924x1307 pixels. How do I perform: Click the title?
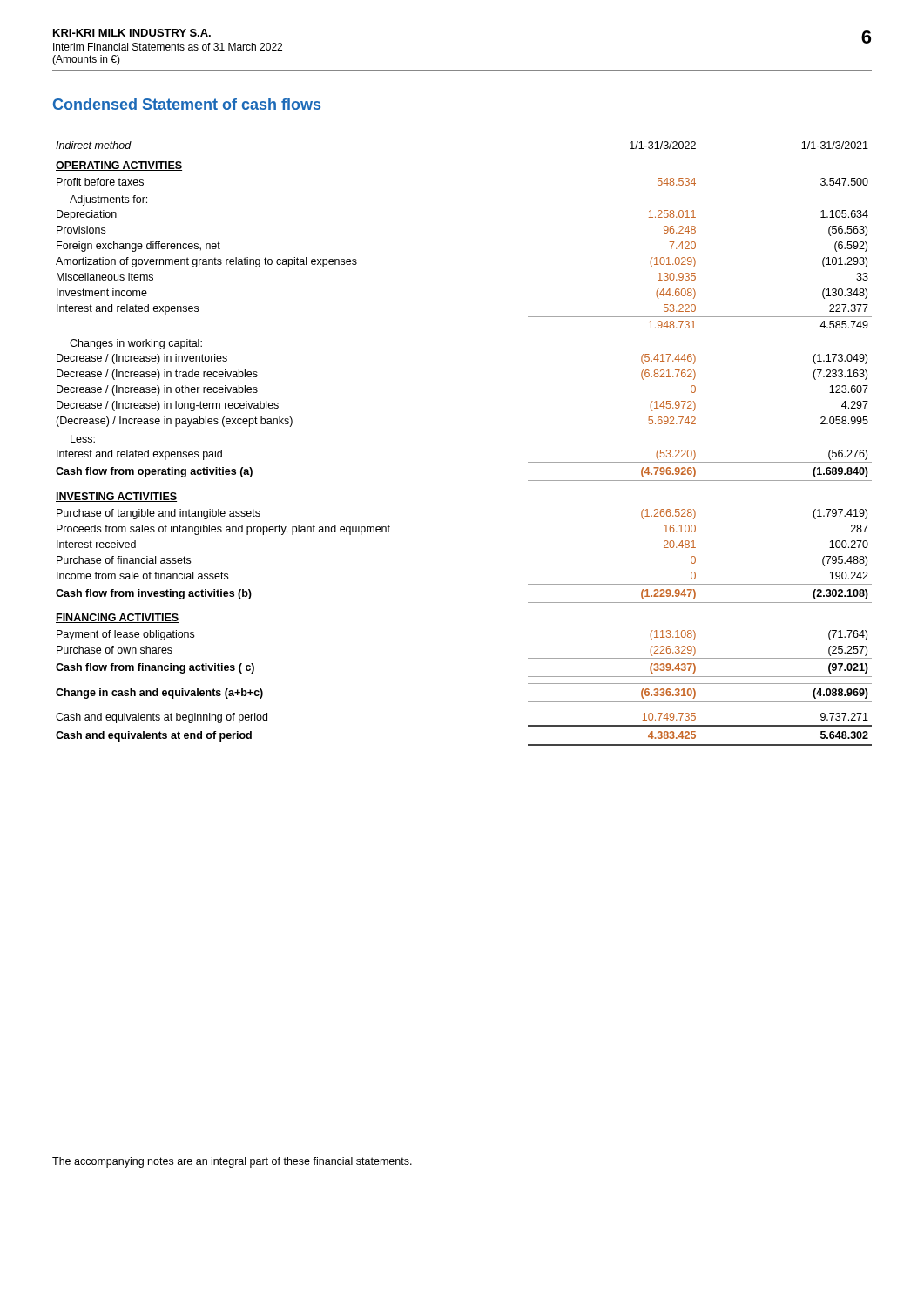coord(187,105)
